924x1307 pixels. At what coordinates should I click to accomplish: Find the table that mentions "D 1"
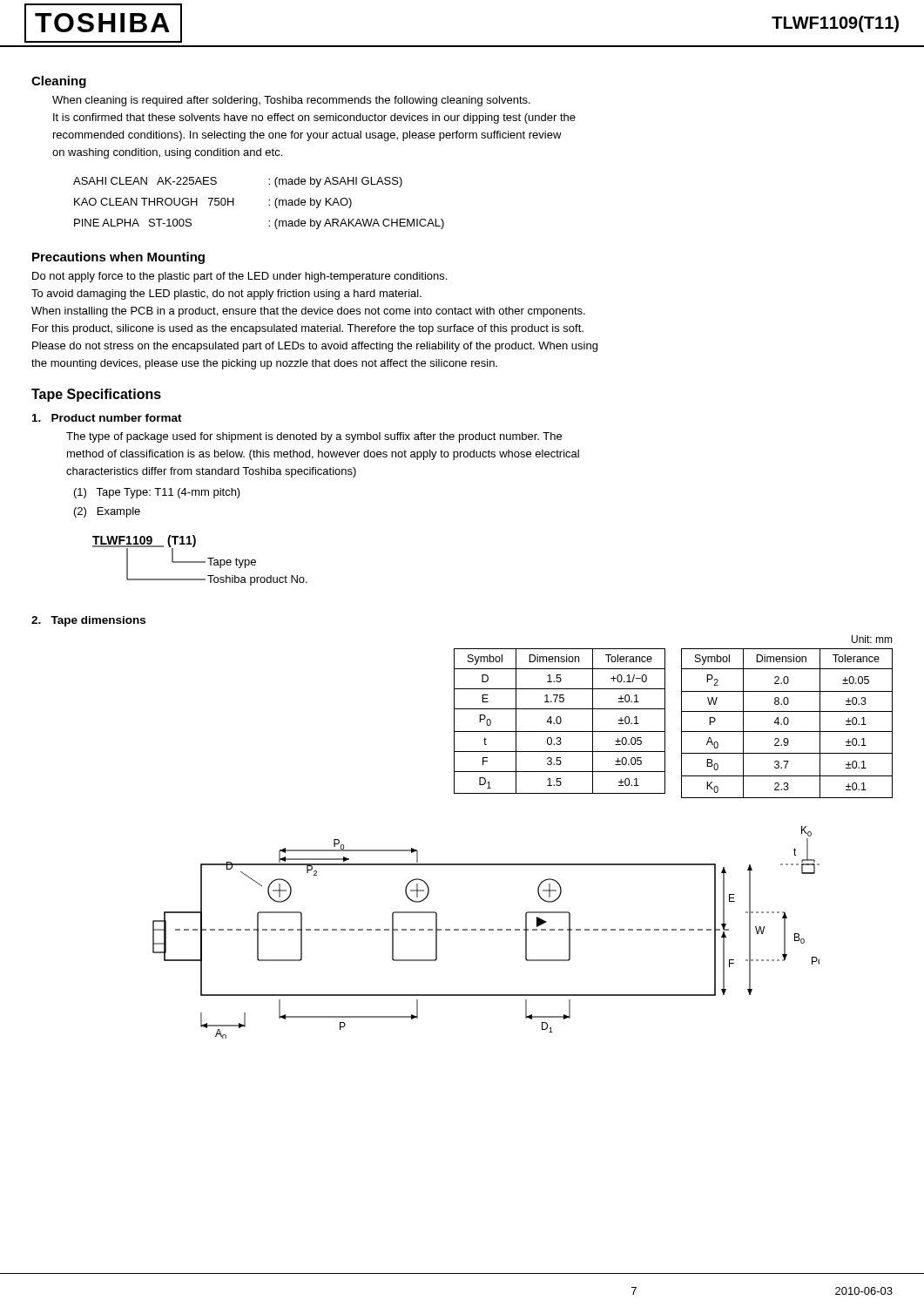click(x=560, y=723)
